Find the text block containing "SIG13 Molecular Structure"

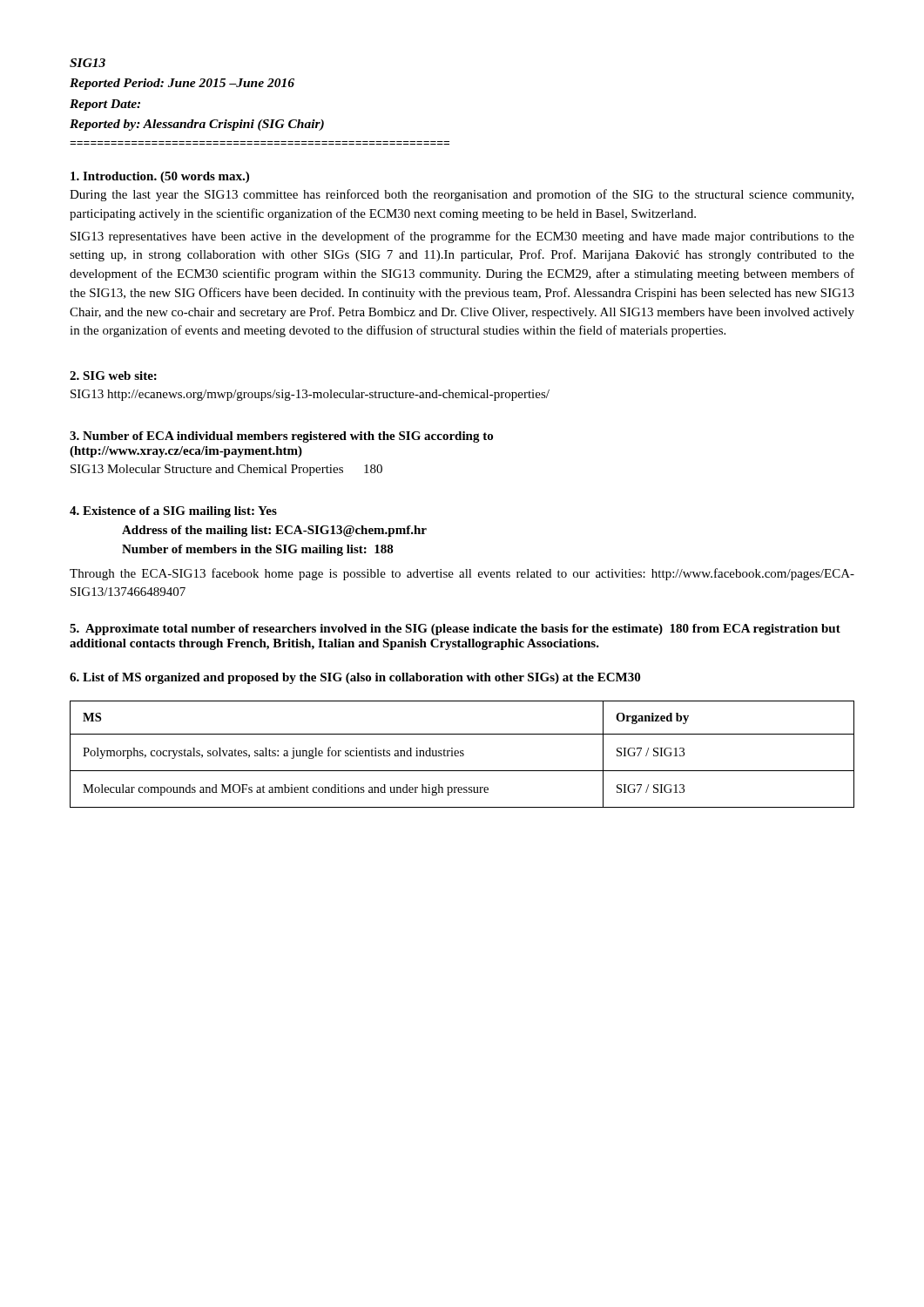(x=226, y=470)
